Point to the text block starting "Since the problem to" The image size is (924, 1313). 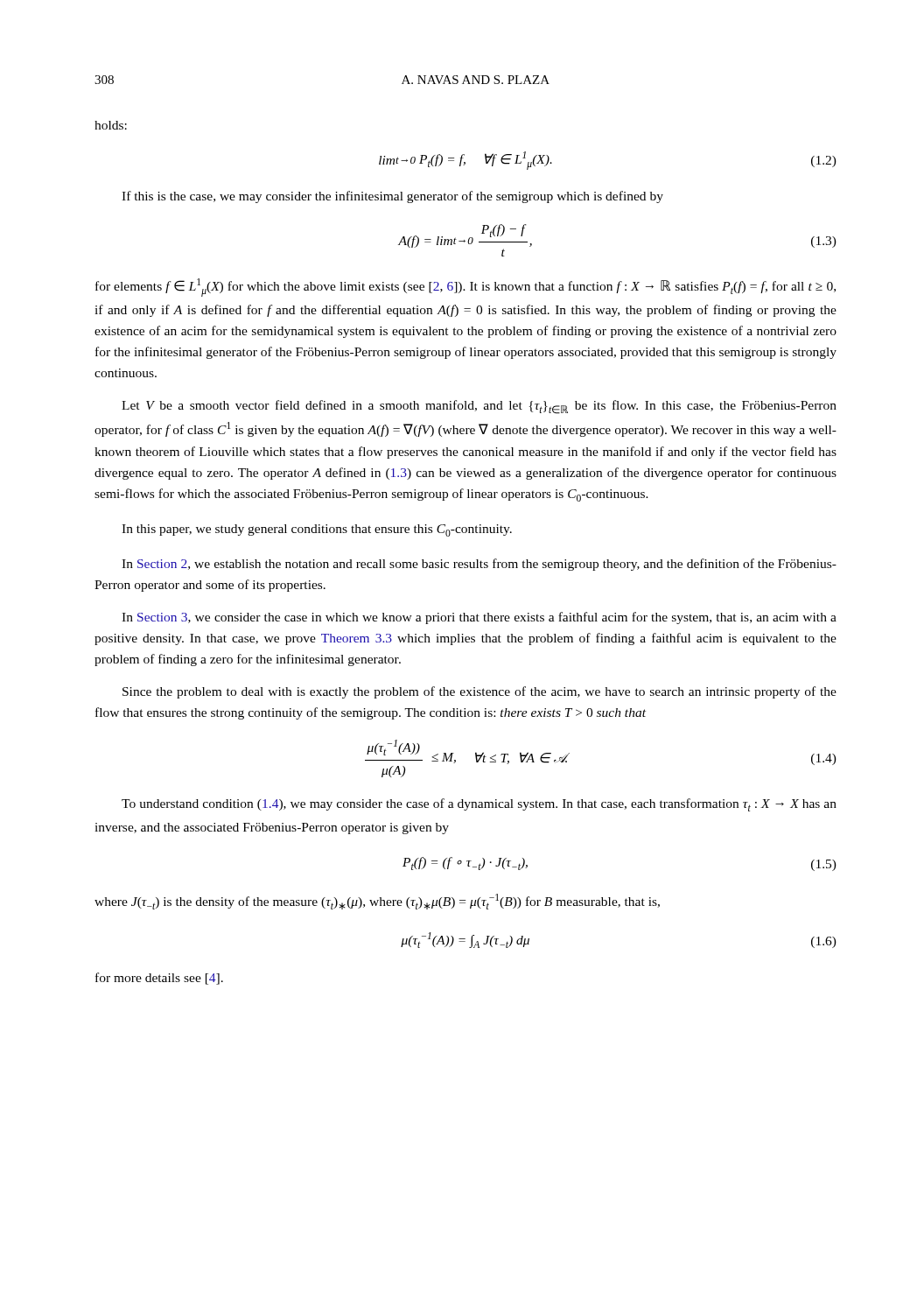466,701
